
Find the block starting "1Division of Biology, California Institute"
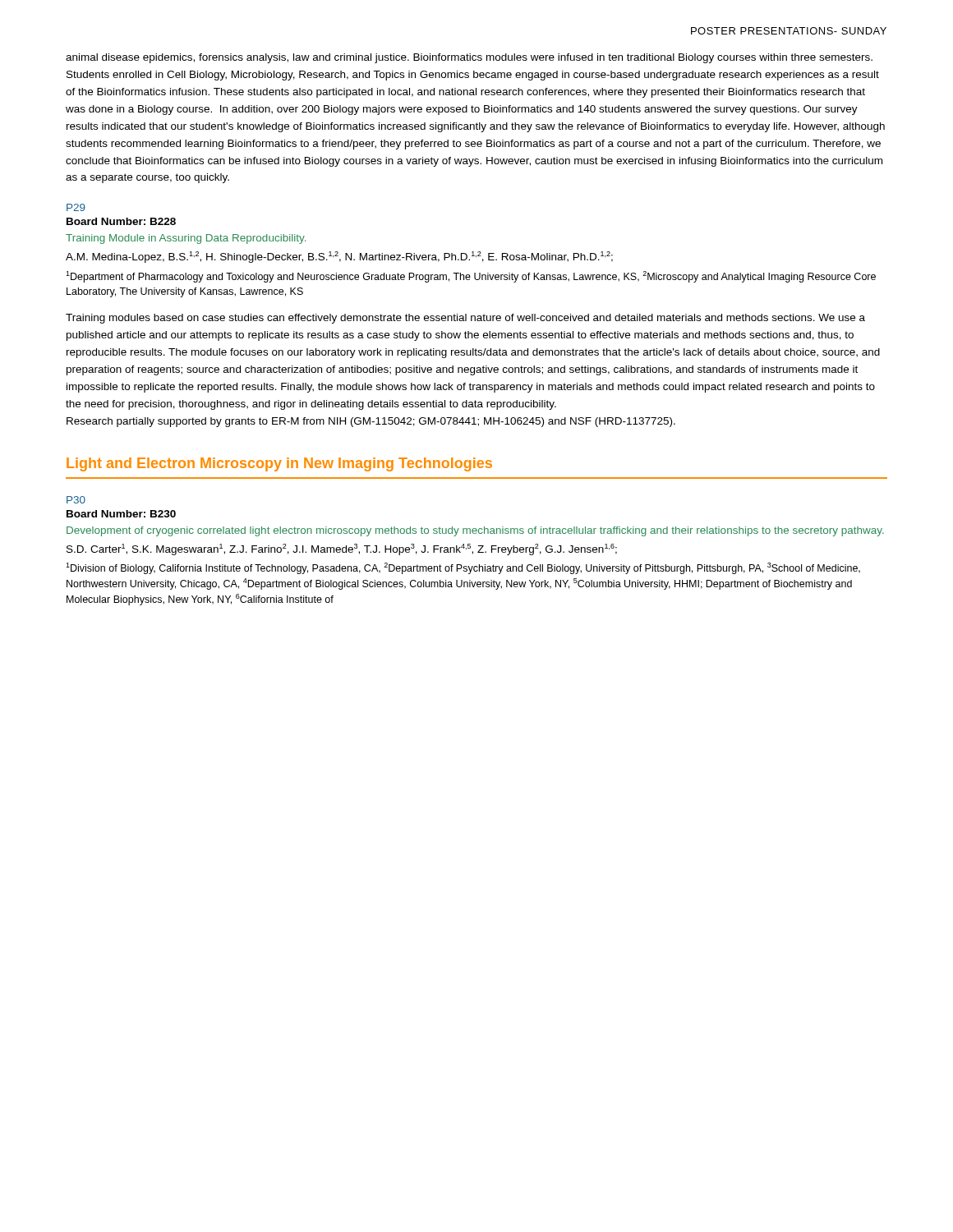click(x=463, y=583)
